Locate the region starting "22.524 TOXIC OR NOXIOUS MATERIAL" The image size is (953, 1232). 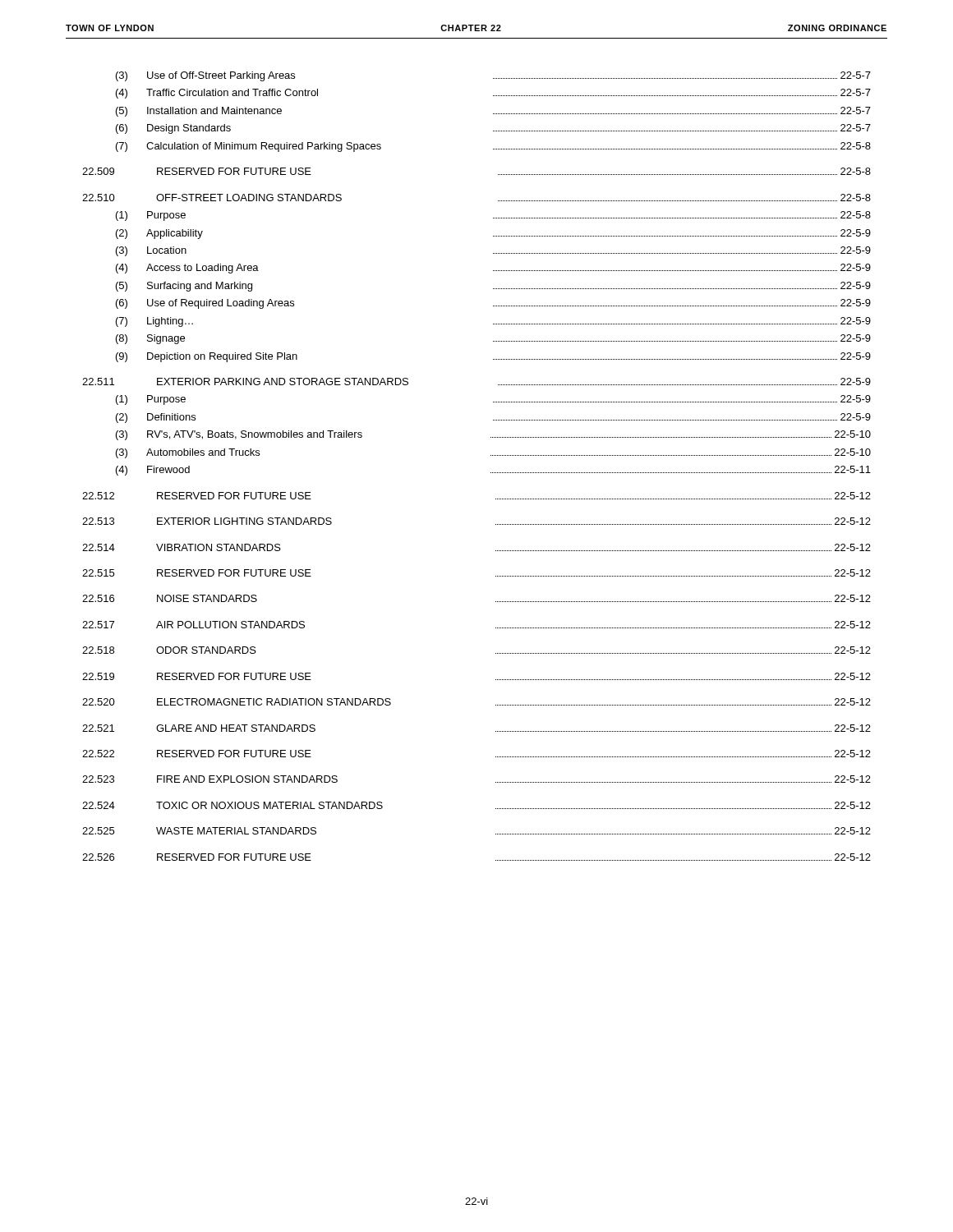pyautogui.click(x=100, y=804)
